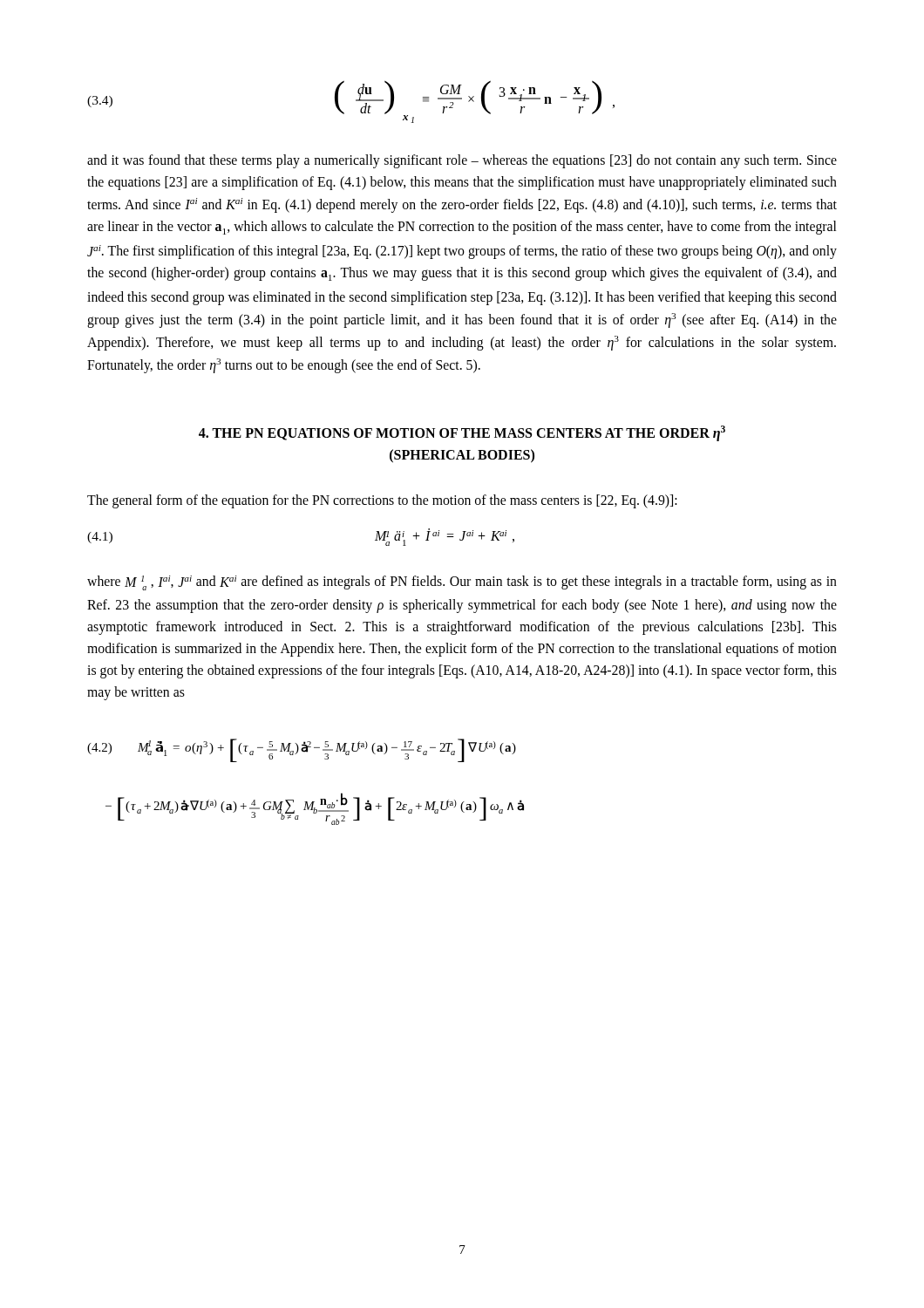The image size is (924, 1308).
Task: Point to the block beginning "where M 1a ,"
Action: [x=462, y=637]
